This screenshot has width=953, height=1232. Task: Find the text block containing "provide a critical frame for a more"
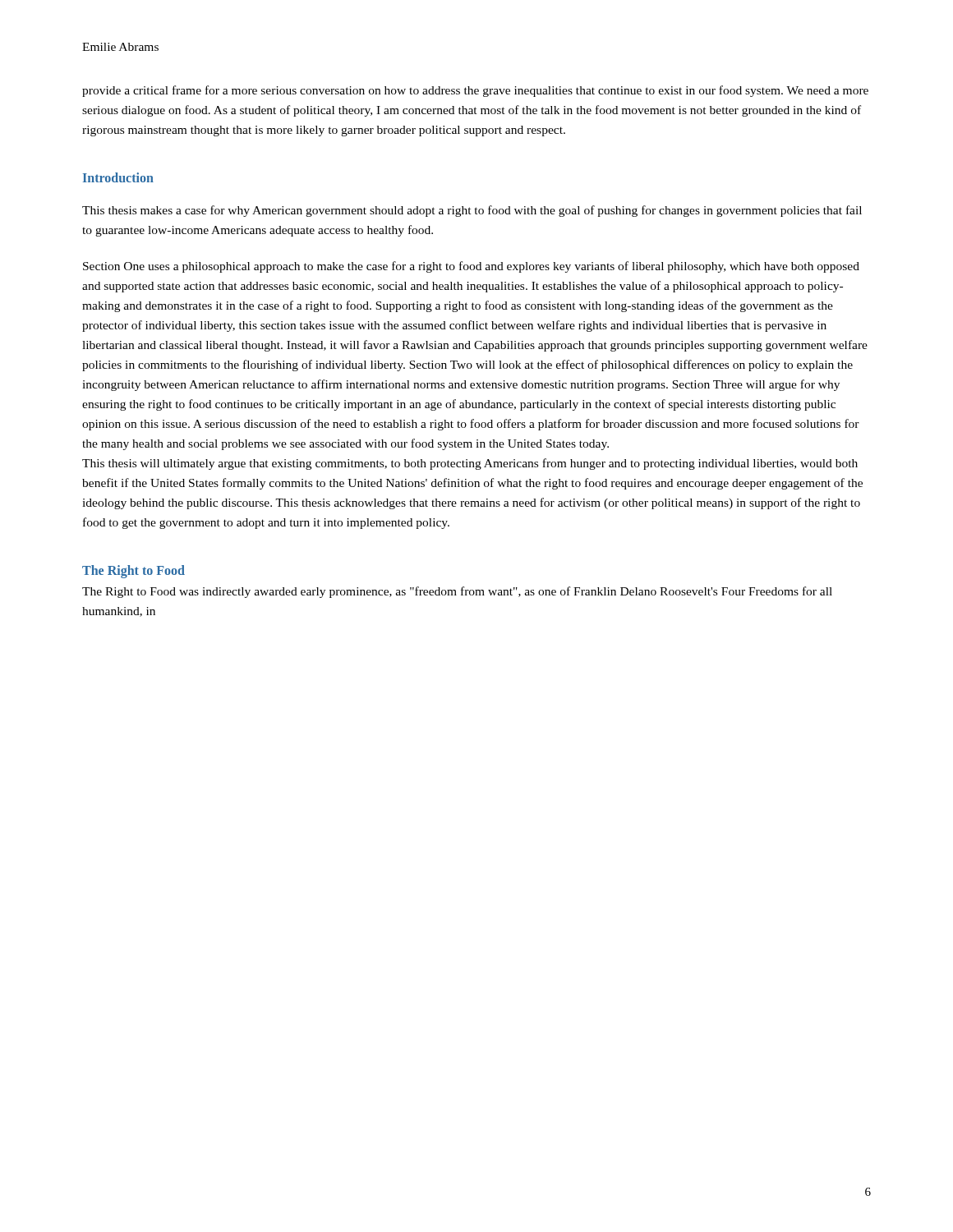pos(475,110)
